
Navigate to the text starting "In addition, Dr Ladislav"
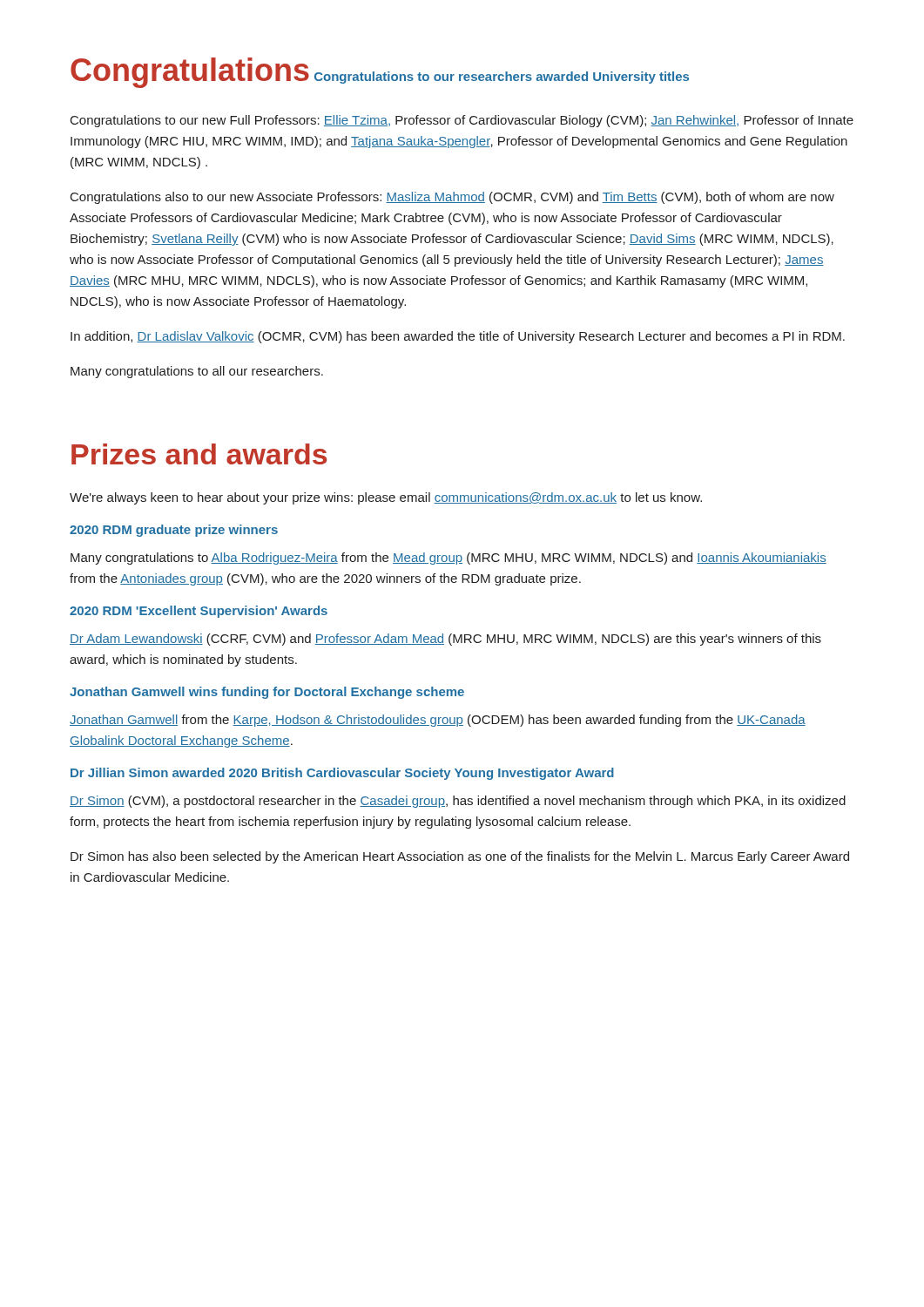coord(462,336)
